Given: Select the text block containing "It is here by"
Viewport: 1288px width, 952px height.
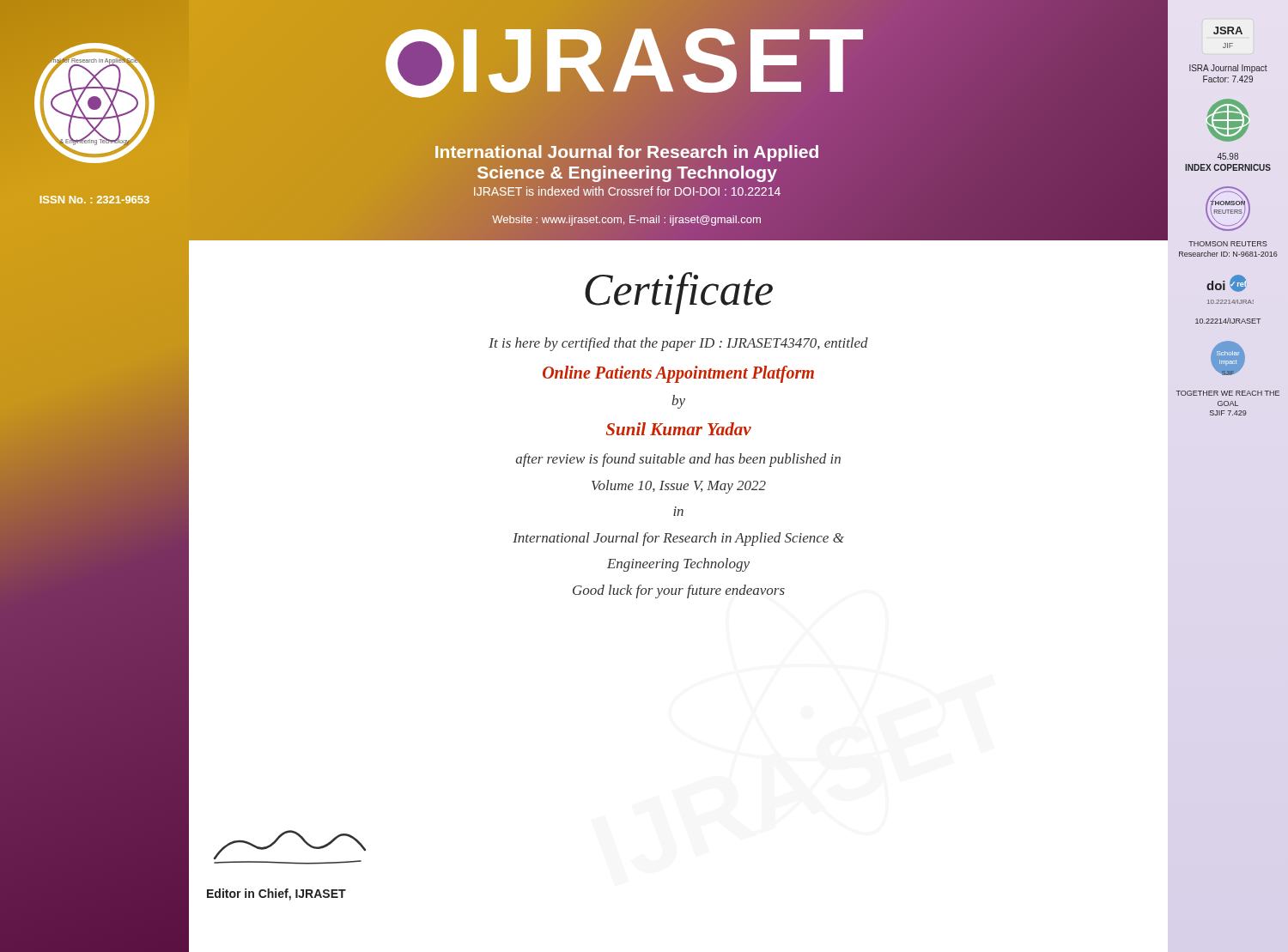Looking at the screenshot, I should click(x=678, y=467).
